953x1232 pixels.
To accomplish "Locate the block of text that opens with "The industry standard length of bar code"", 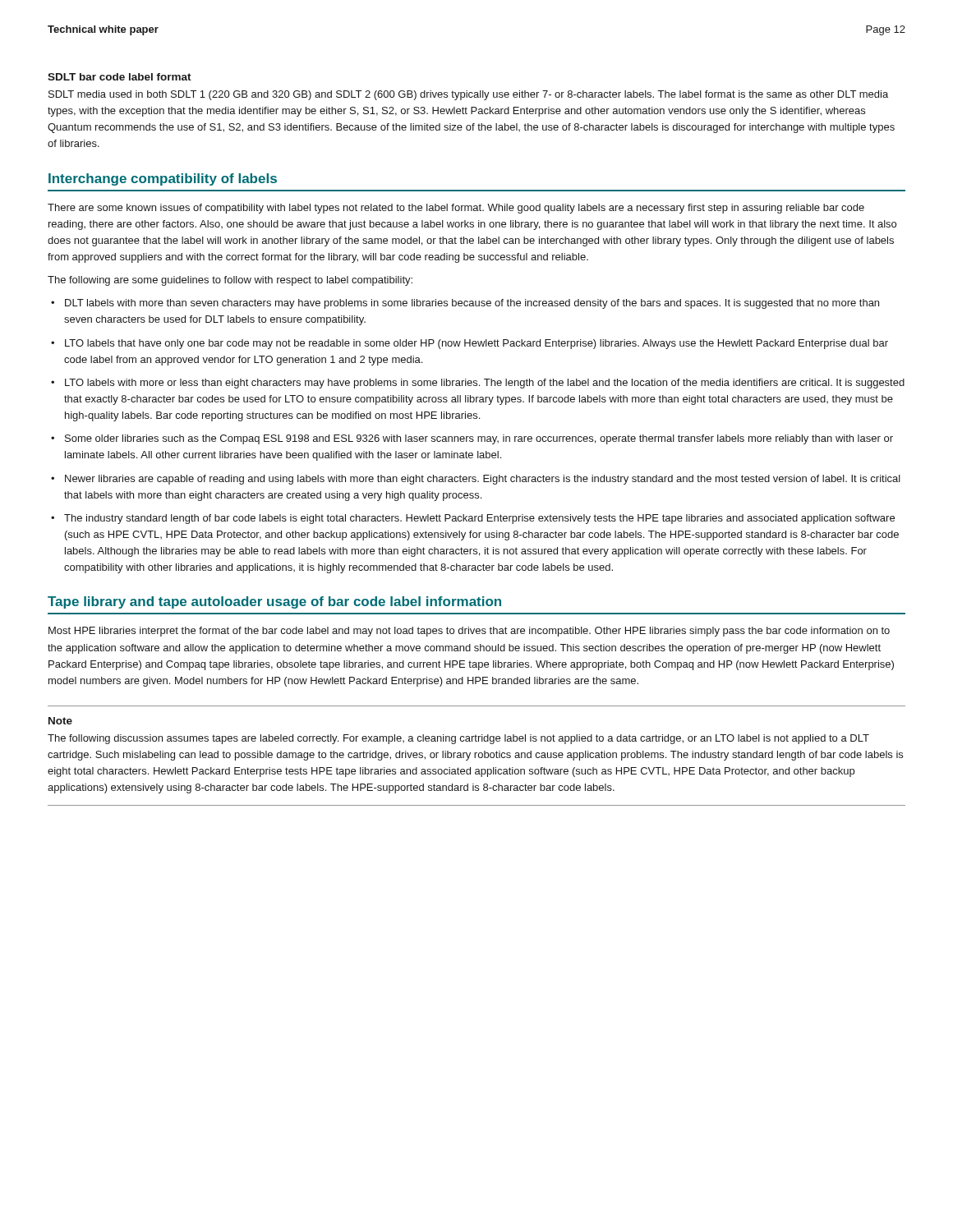I will [482, 543].
